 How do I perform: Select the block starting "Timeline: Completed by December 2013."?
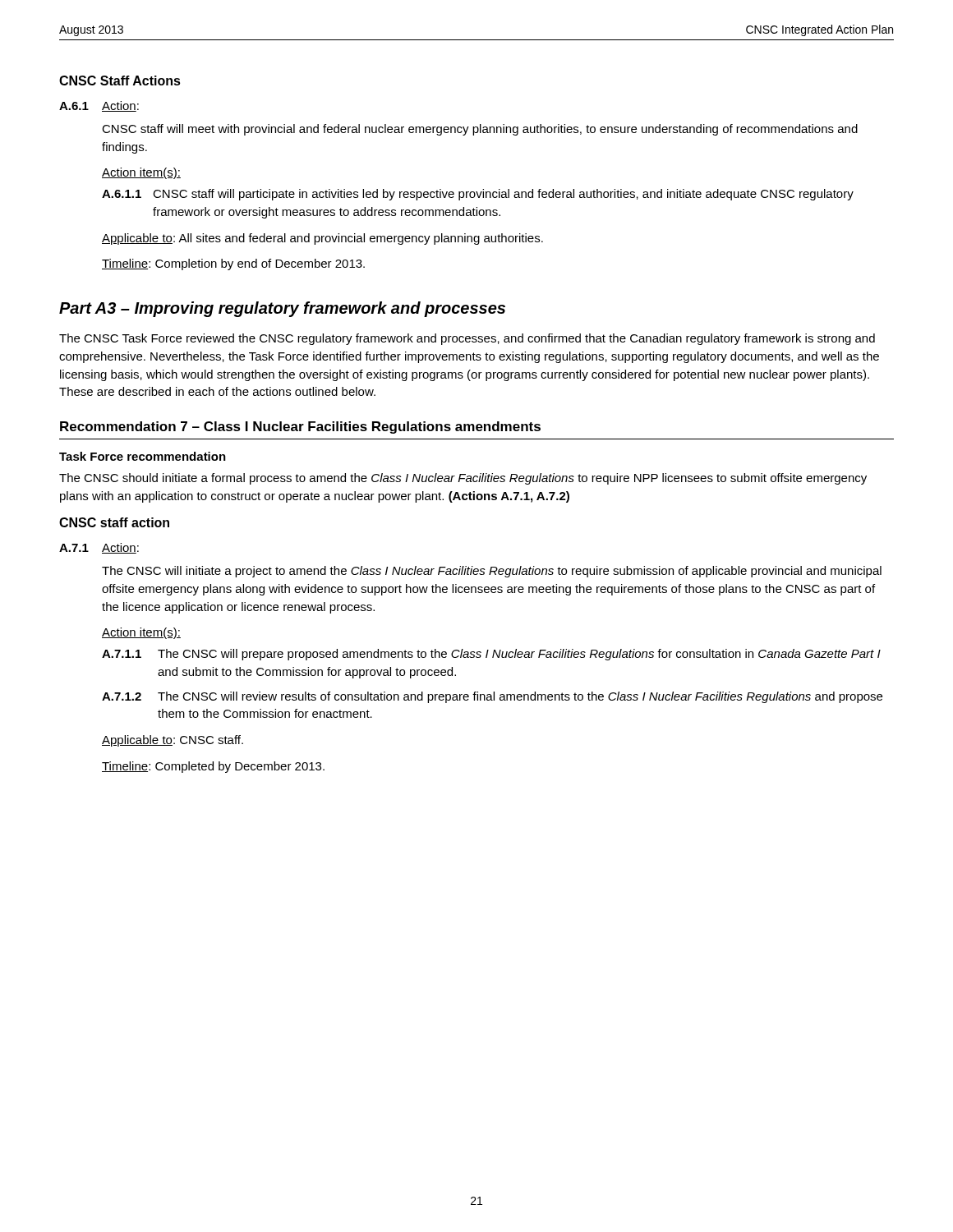[x=214, y=766]
